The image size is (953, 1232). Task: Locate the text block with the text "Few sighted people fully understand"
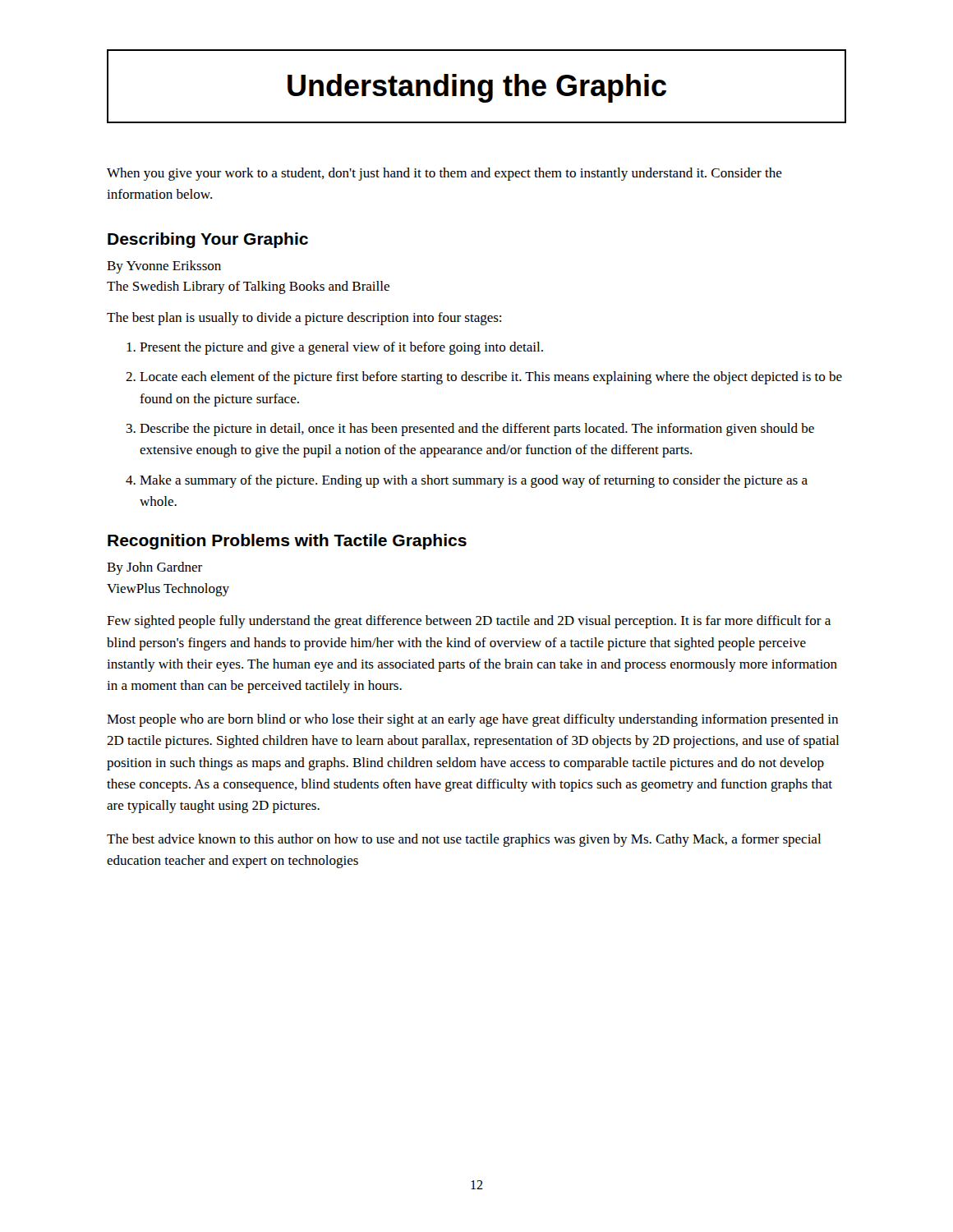point(472,653)
